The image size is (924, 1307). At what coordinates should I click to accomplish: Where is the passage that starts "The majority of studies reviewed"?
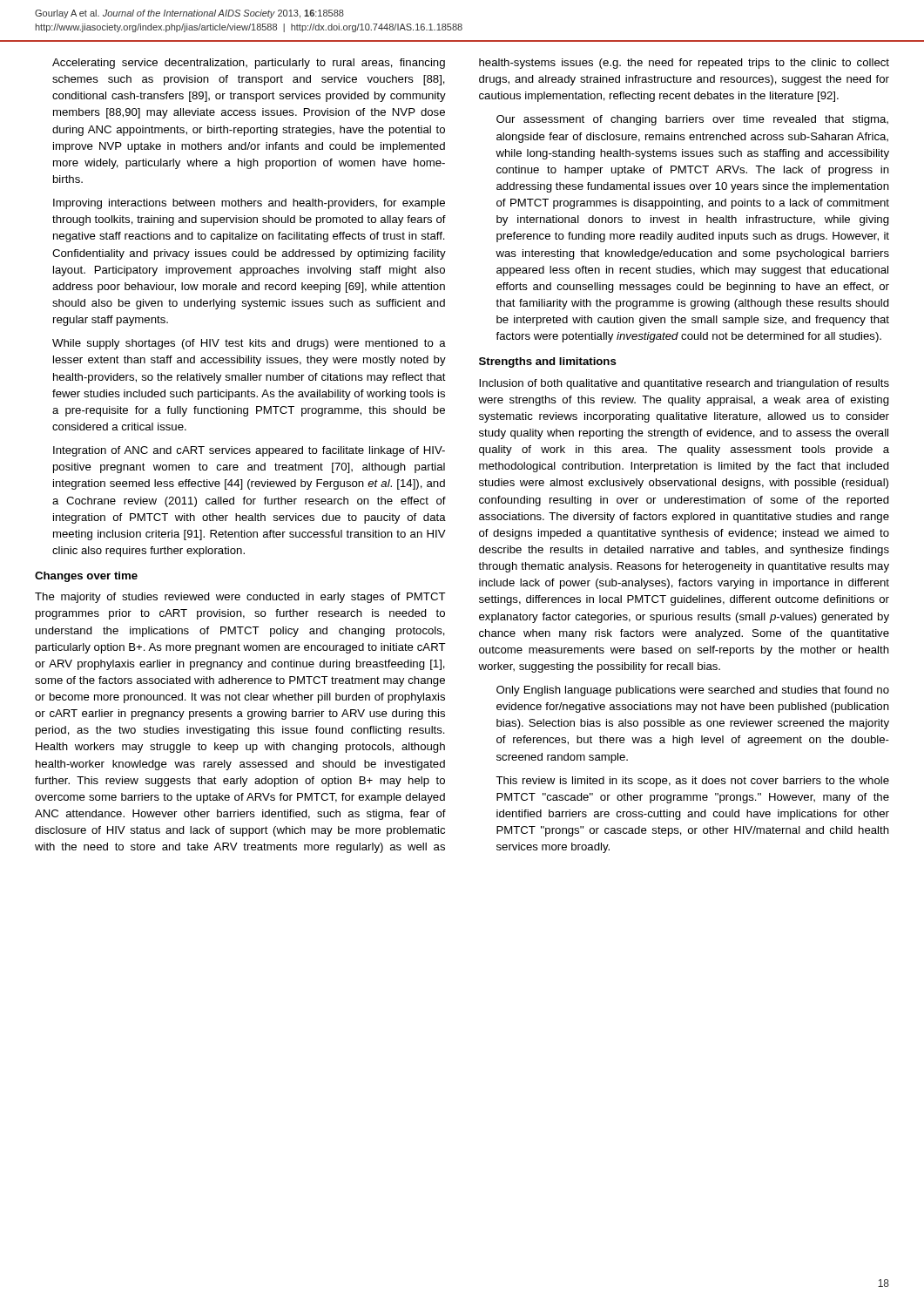259,63
